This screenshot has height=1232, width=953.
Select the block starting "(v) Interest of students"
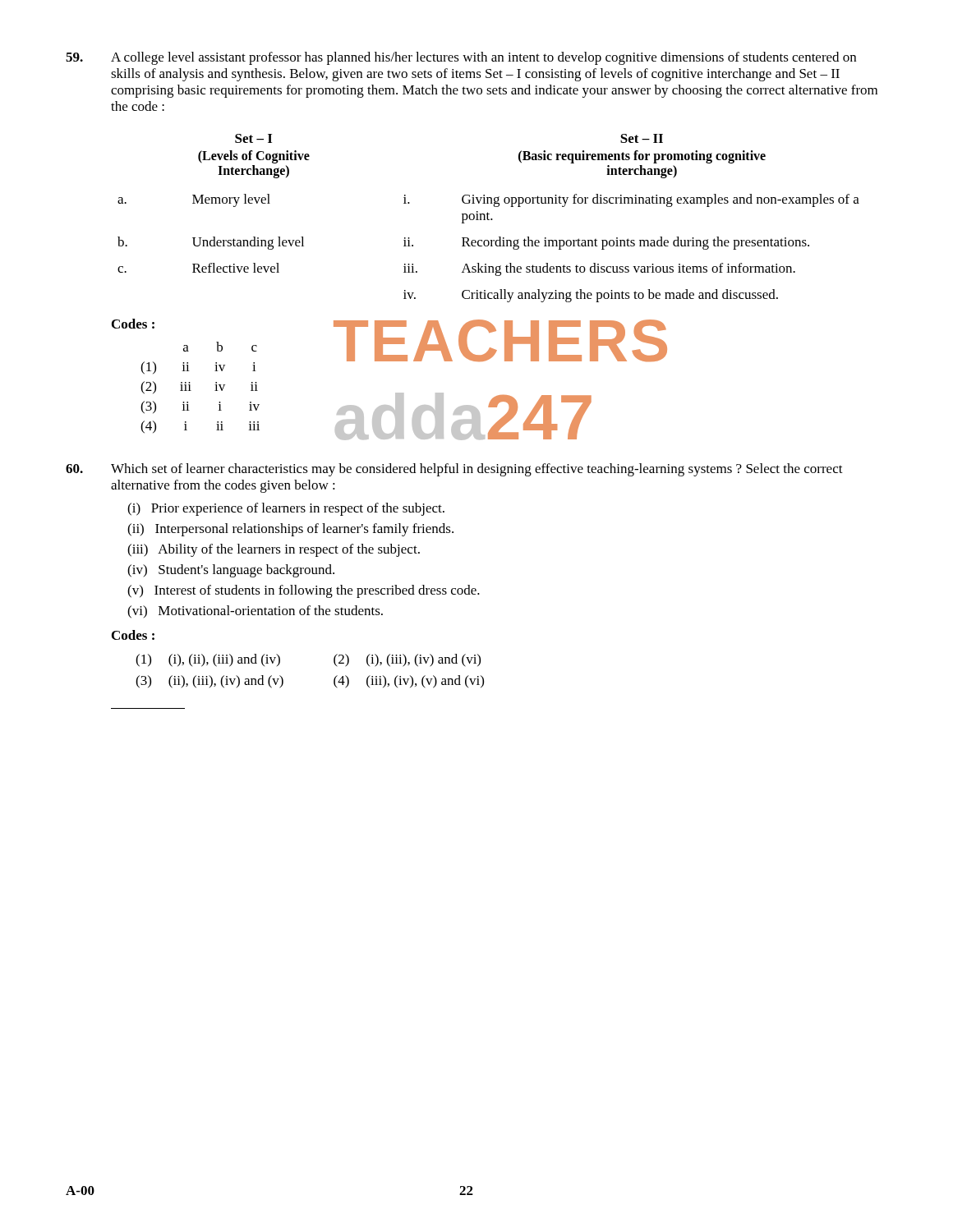pos(304,590)
